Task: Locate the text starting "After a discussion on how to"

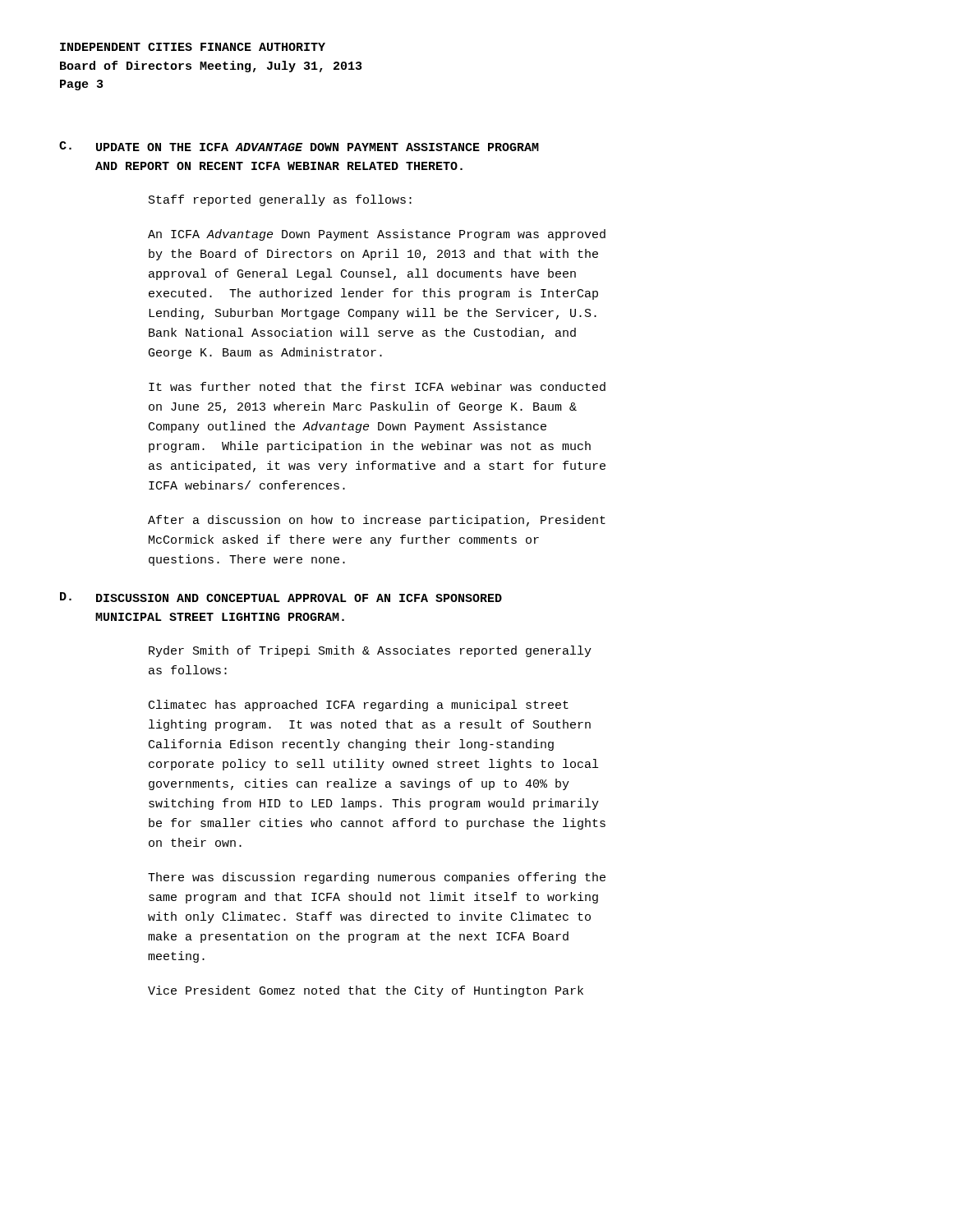Action: point(377,541)
